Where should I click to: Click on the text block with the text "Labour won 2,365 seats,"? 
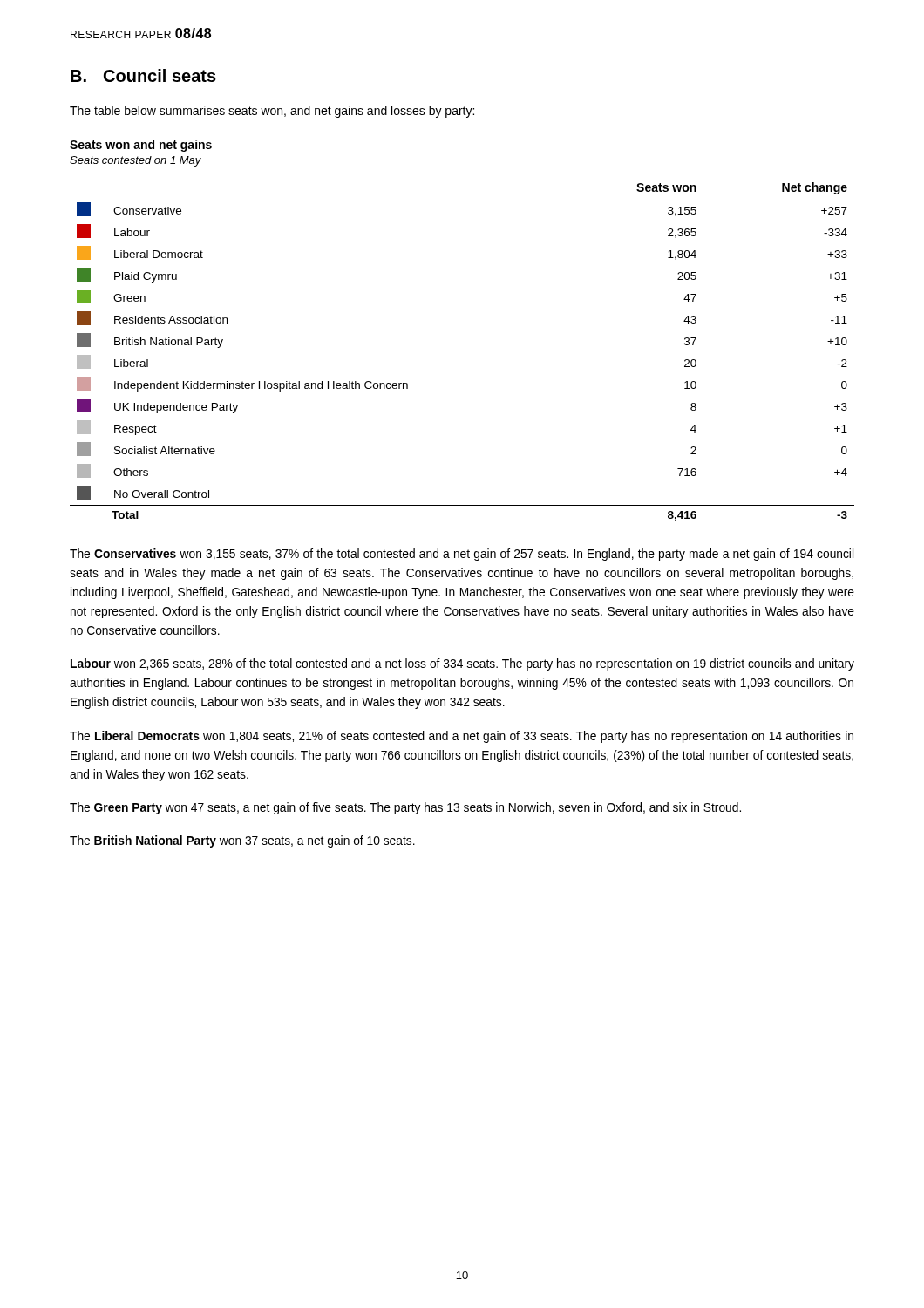click(462, 684)
